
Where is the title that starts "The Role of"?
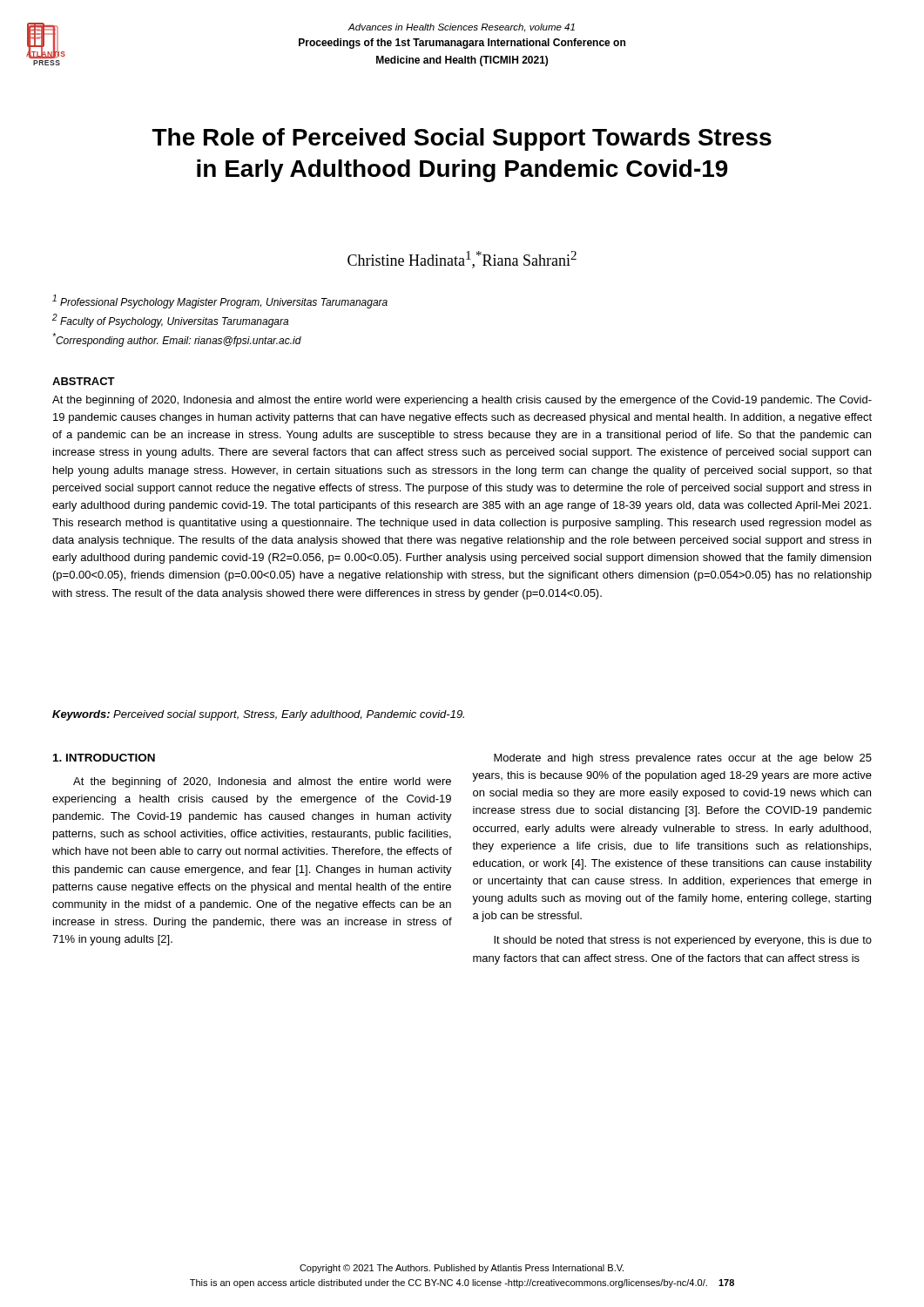click(x=462, y=154)
